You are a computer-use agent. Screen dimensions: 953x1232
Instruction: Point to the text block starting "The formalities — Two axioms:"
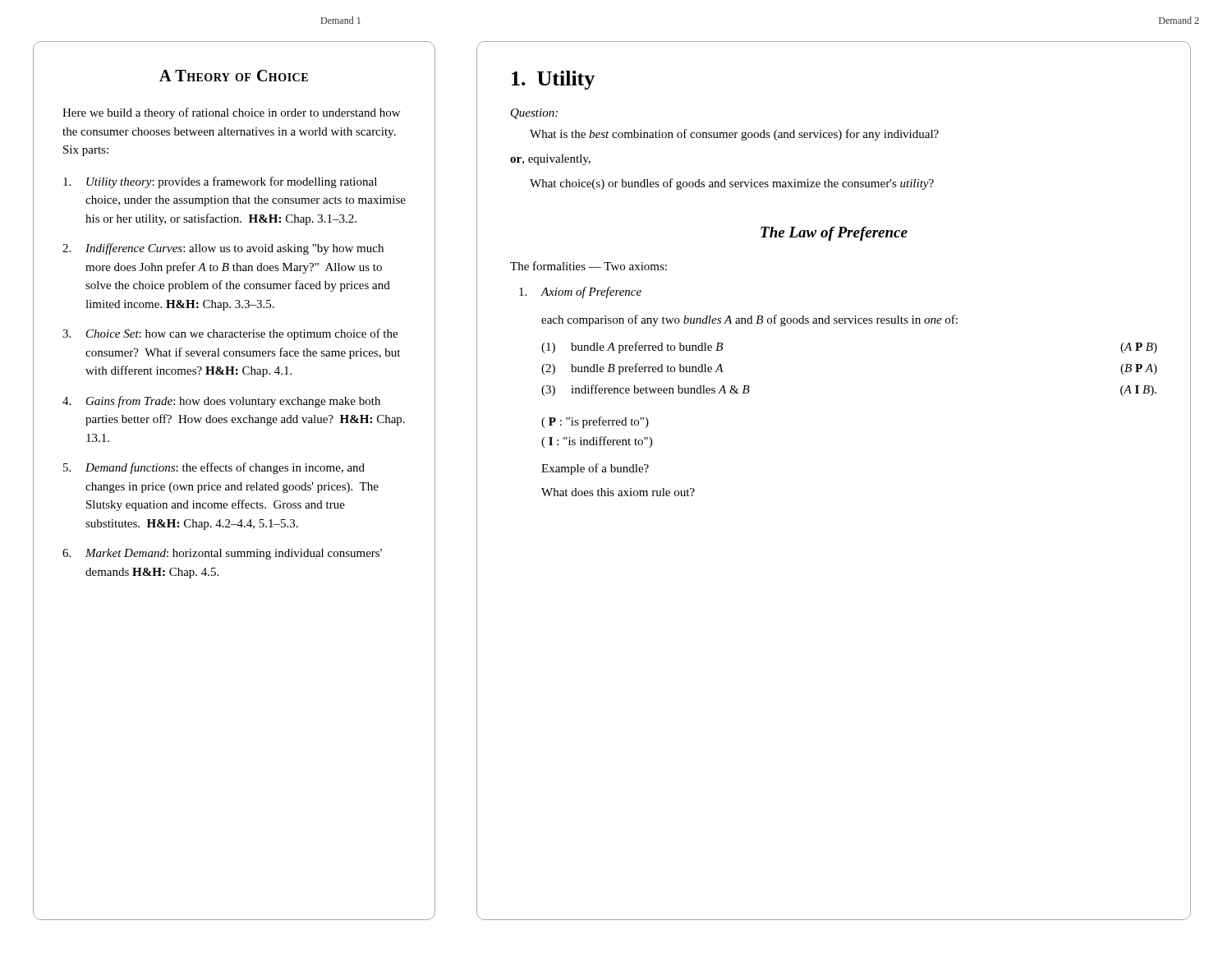[589, 266]
